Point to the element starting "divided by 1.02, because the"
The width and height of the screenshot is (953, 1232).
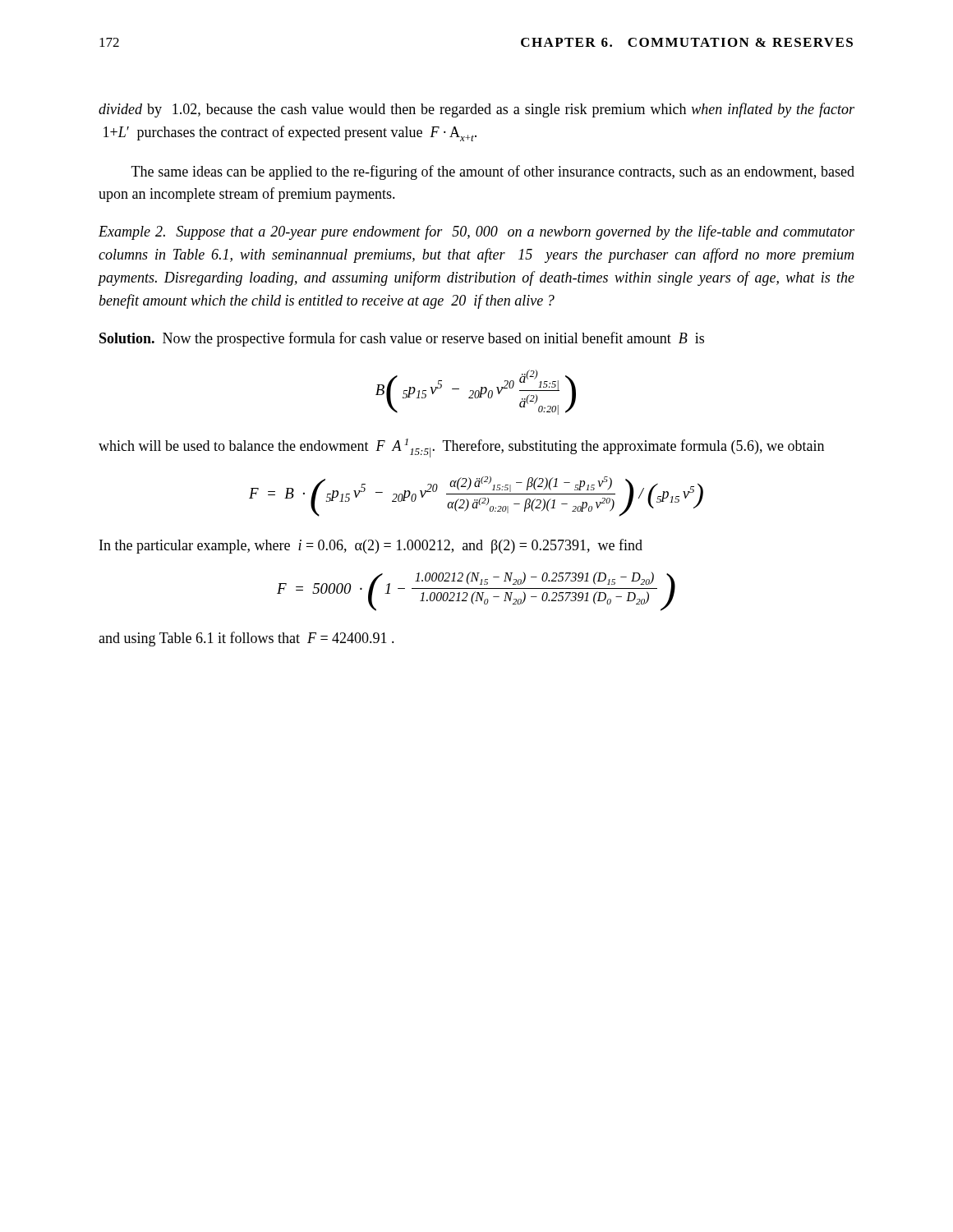coord(476,122)
